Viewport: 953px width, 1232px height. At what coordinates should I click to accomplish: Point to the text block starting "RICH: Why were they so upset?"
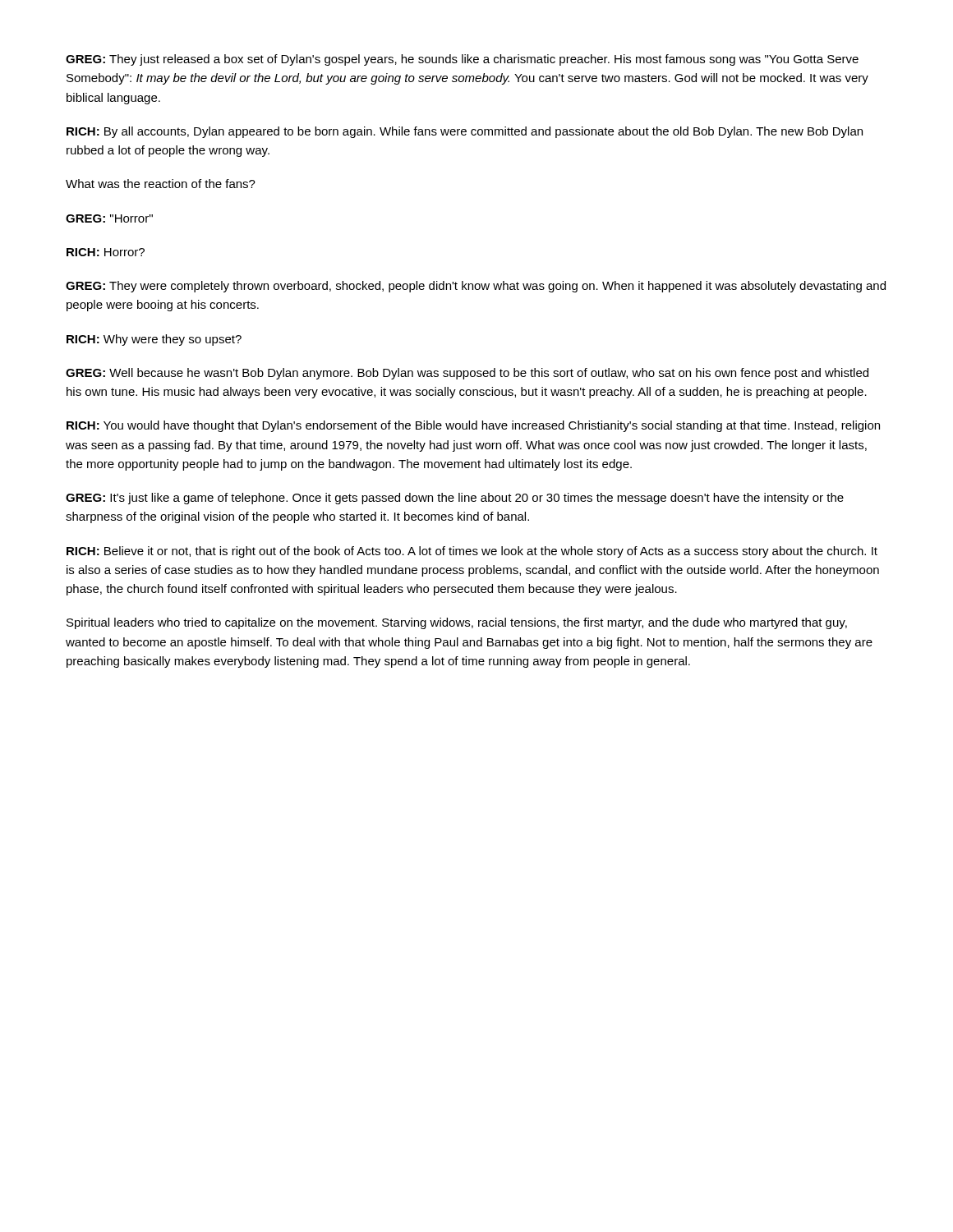[x=154, y=338]
